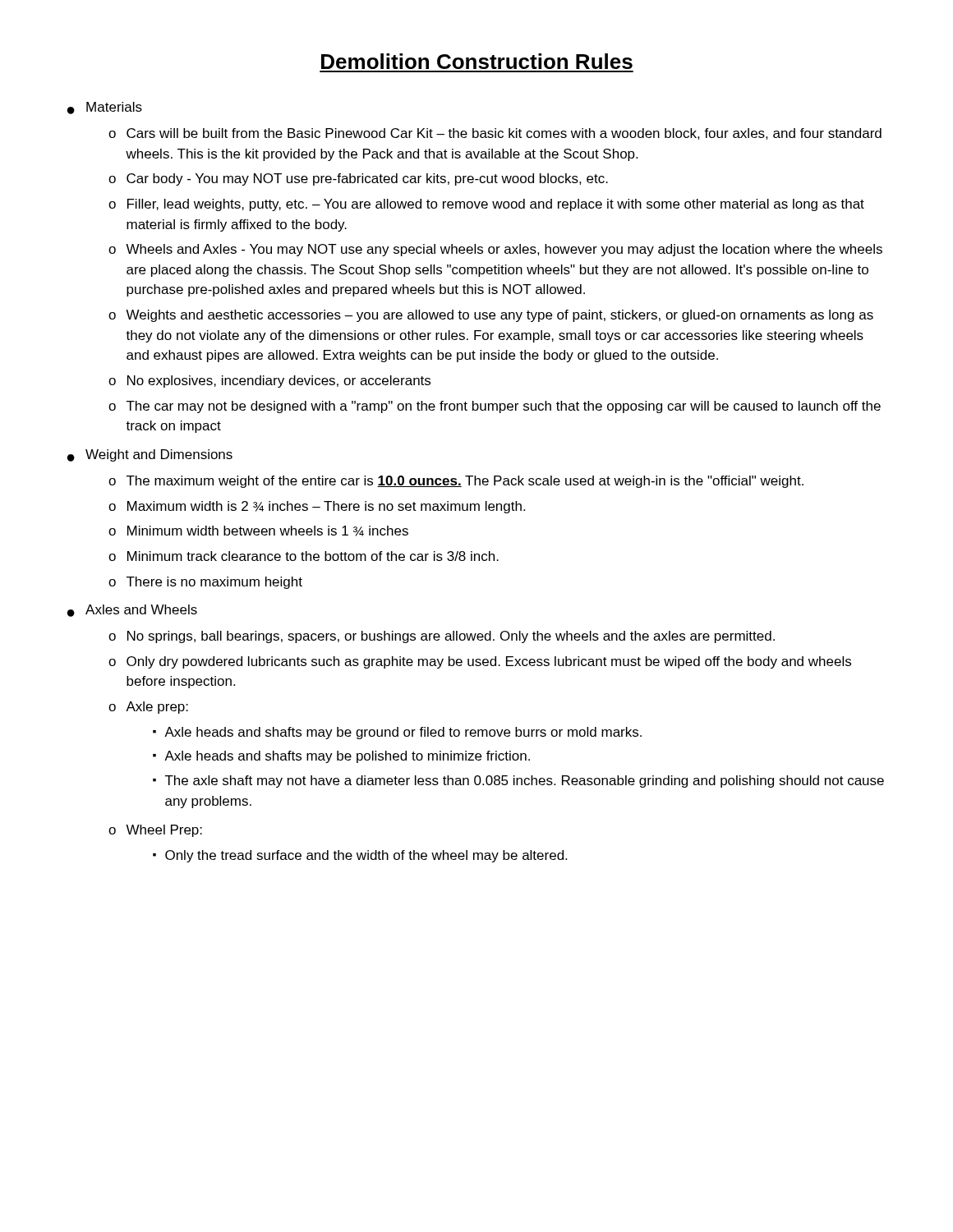Screen dimensions: 1232x953
Task: Select the block starting "o Filler, lead weights, putty, etc. – You"
Action: tap(498, 215)
